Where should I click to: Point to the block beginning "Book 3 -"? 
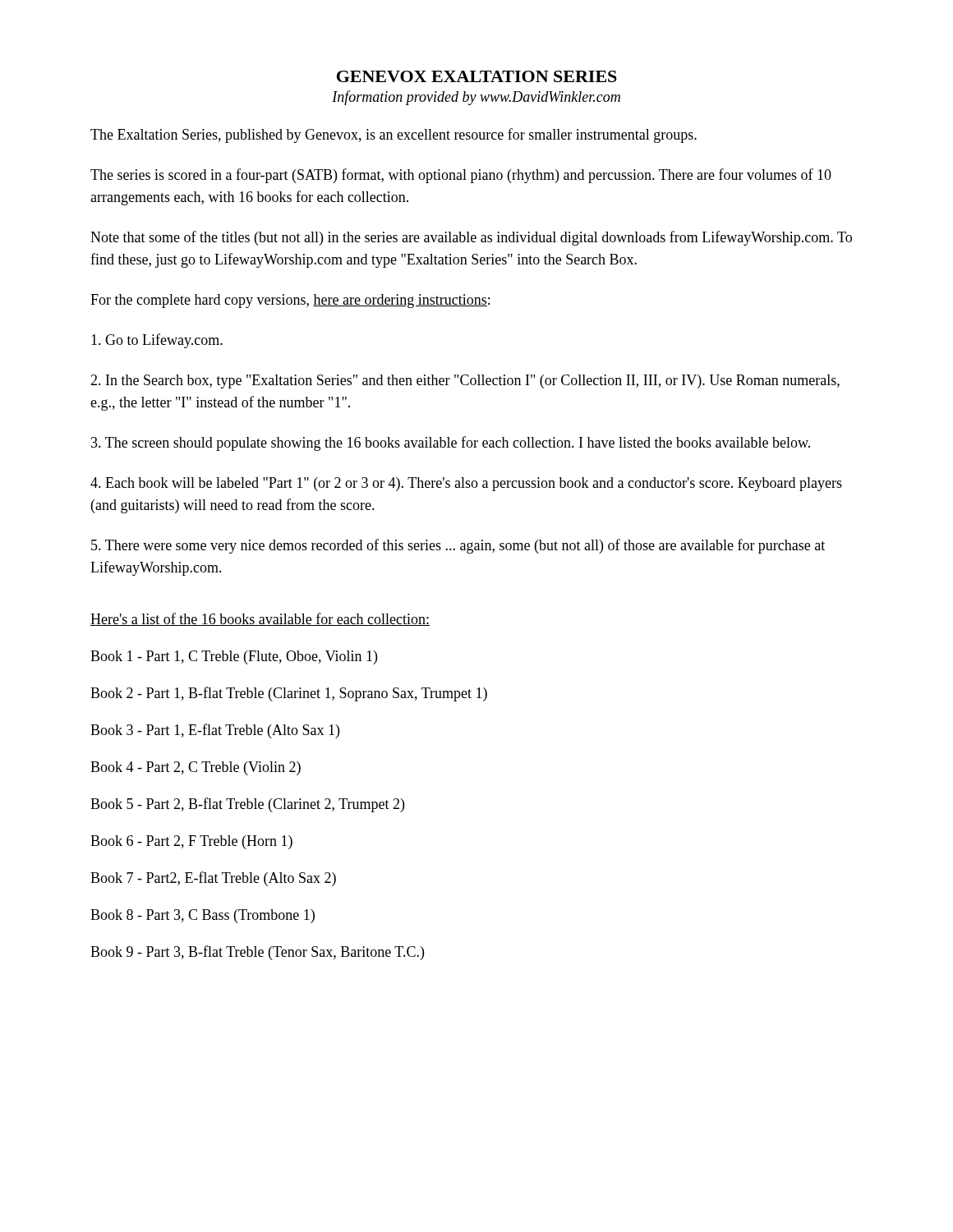pyautogui.click(x=215, y=730)
